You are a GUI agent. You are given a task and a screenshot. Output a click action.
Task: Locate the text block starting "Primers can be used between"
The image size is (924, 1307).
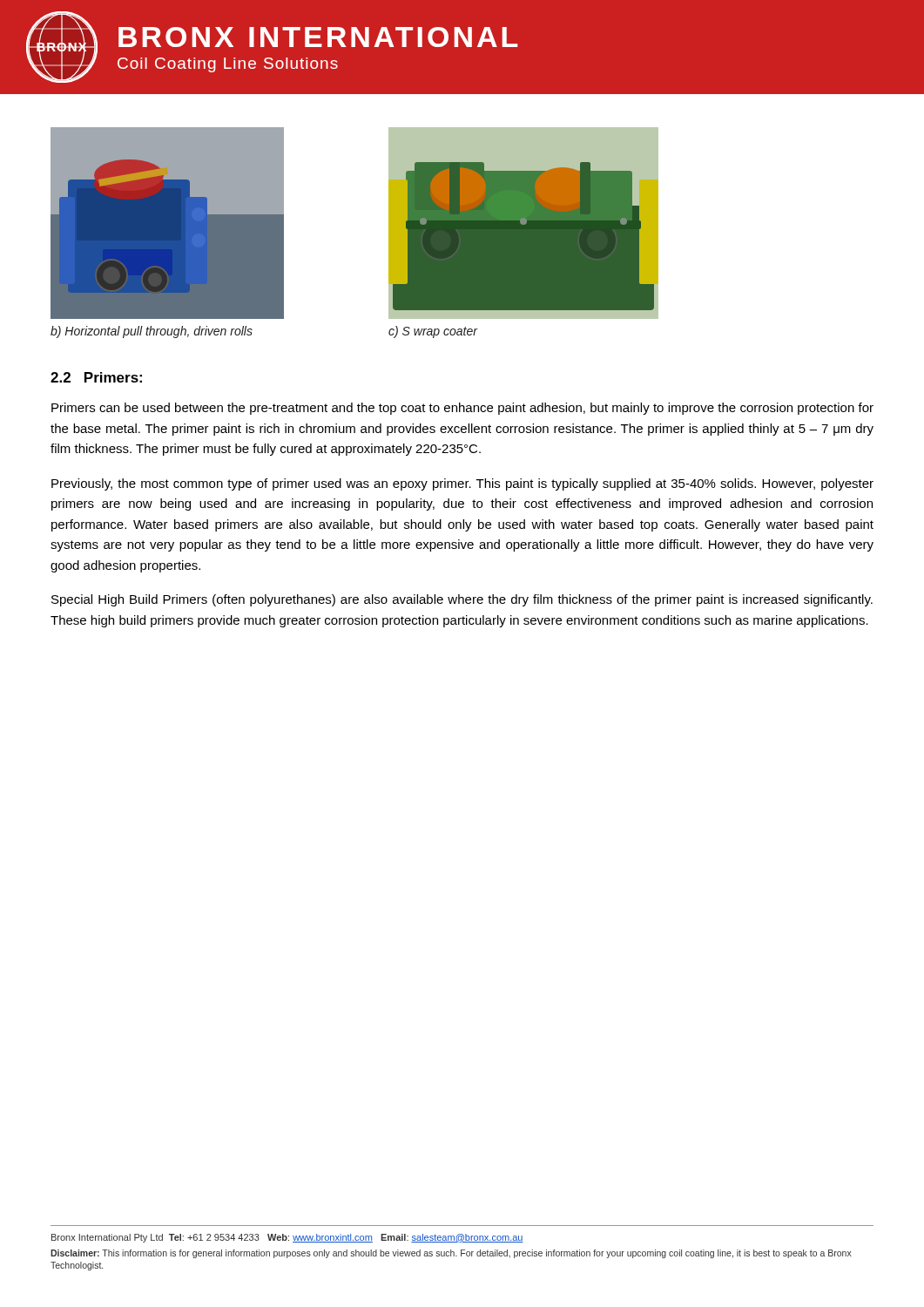click(462, 428)
